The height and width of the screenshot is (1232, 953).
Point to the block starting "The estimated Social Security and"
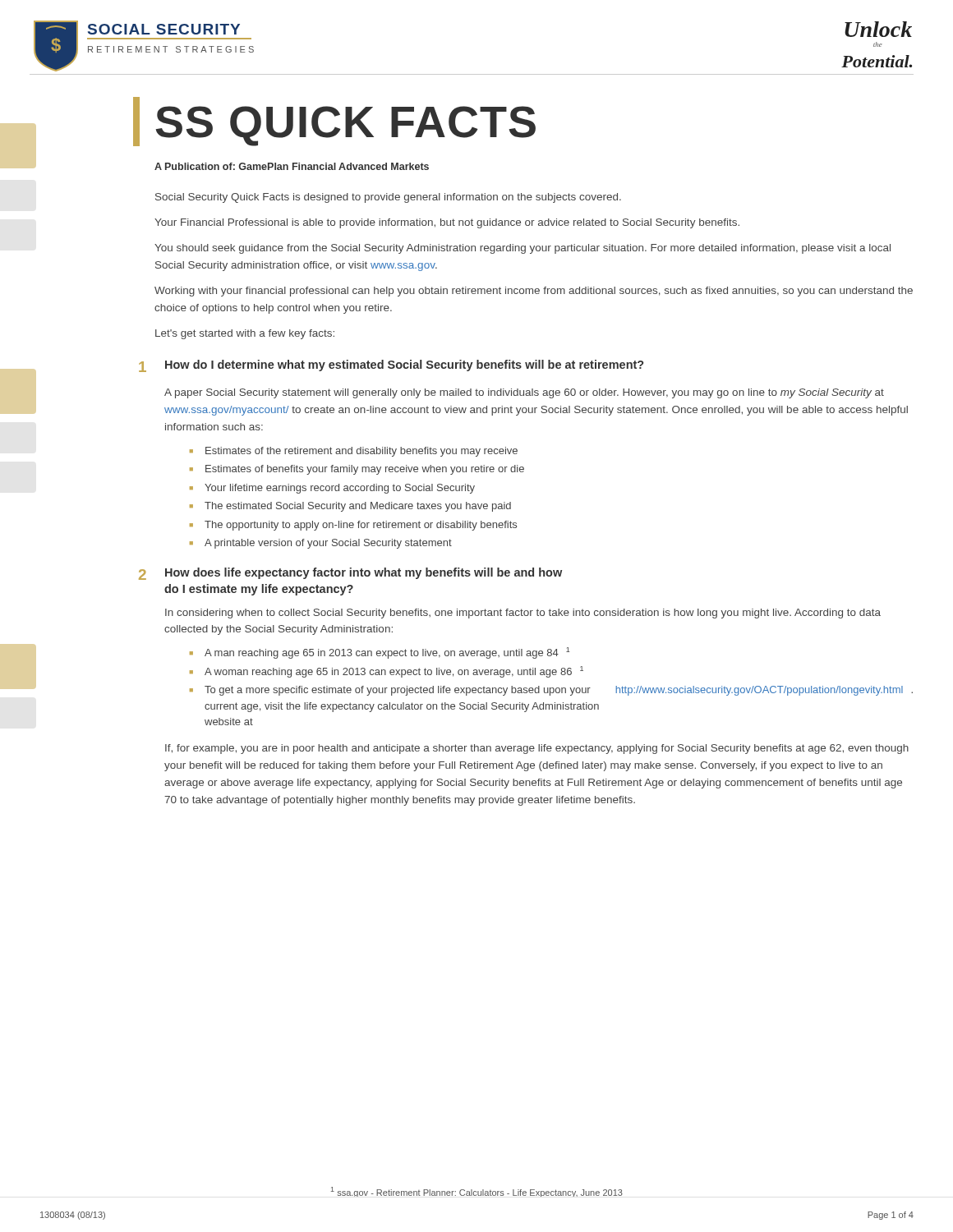click(358, 506)
